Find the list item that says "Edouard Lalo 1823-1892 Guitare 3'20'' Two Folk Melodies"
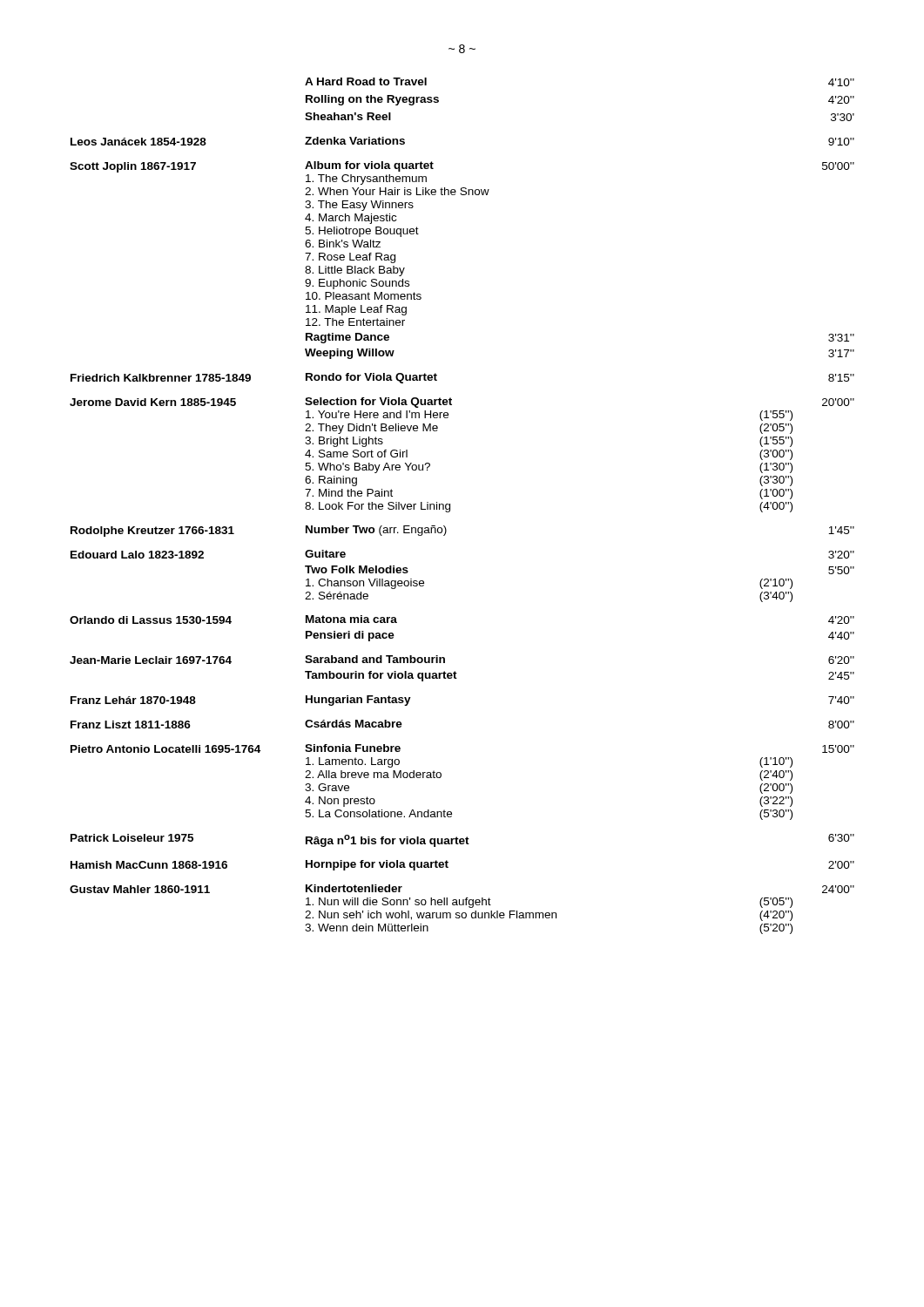 (141, 554)
